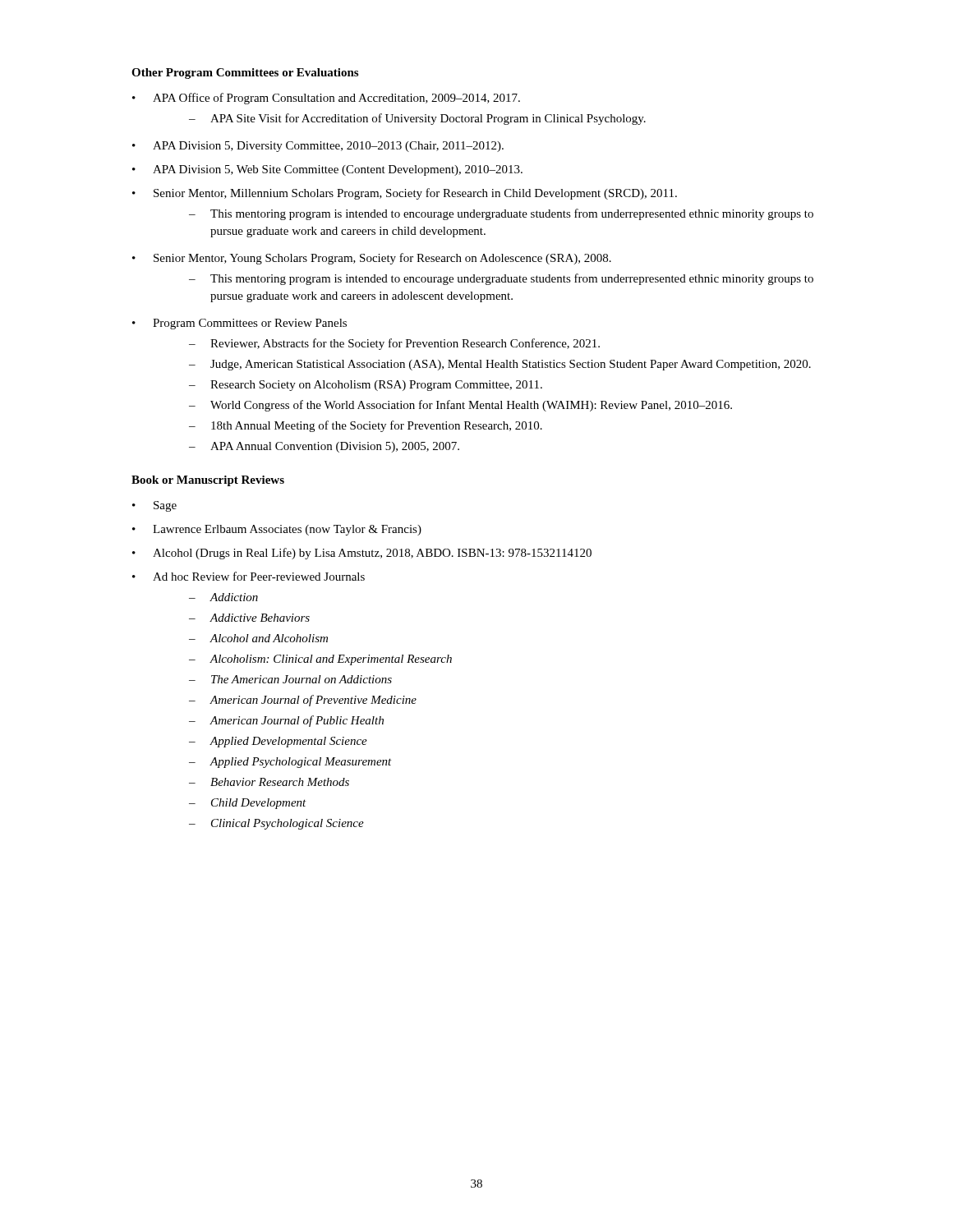Click on the region starting "– Research Society on Alcoholism"
Viewport: 953px width, 1232px height.
click(505, 385)
